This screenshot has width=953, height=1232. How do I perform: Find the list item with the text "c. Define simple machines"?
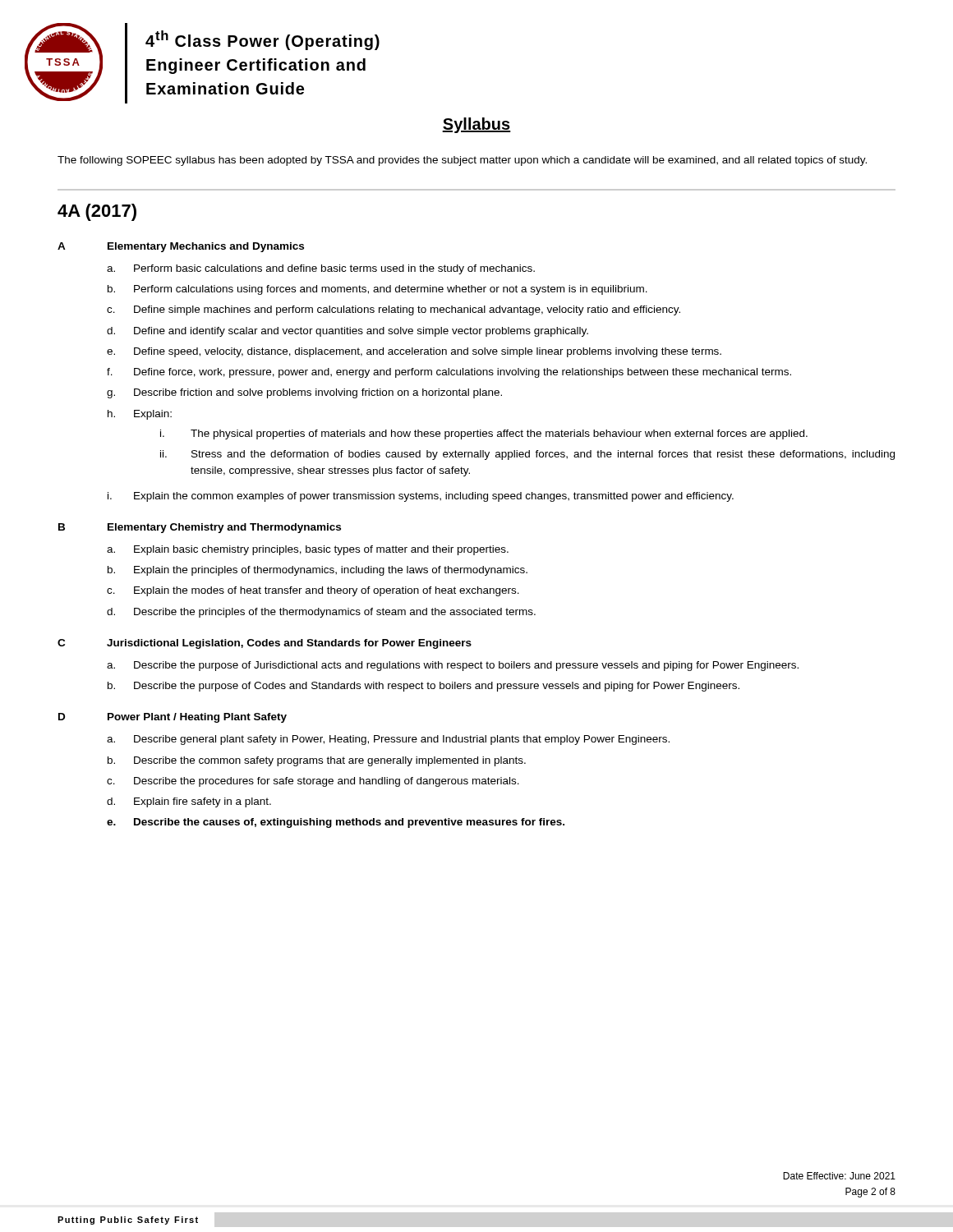click(x=501, y=310)
